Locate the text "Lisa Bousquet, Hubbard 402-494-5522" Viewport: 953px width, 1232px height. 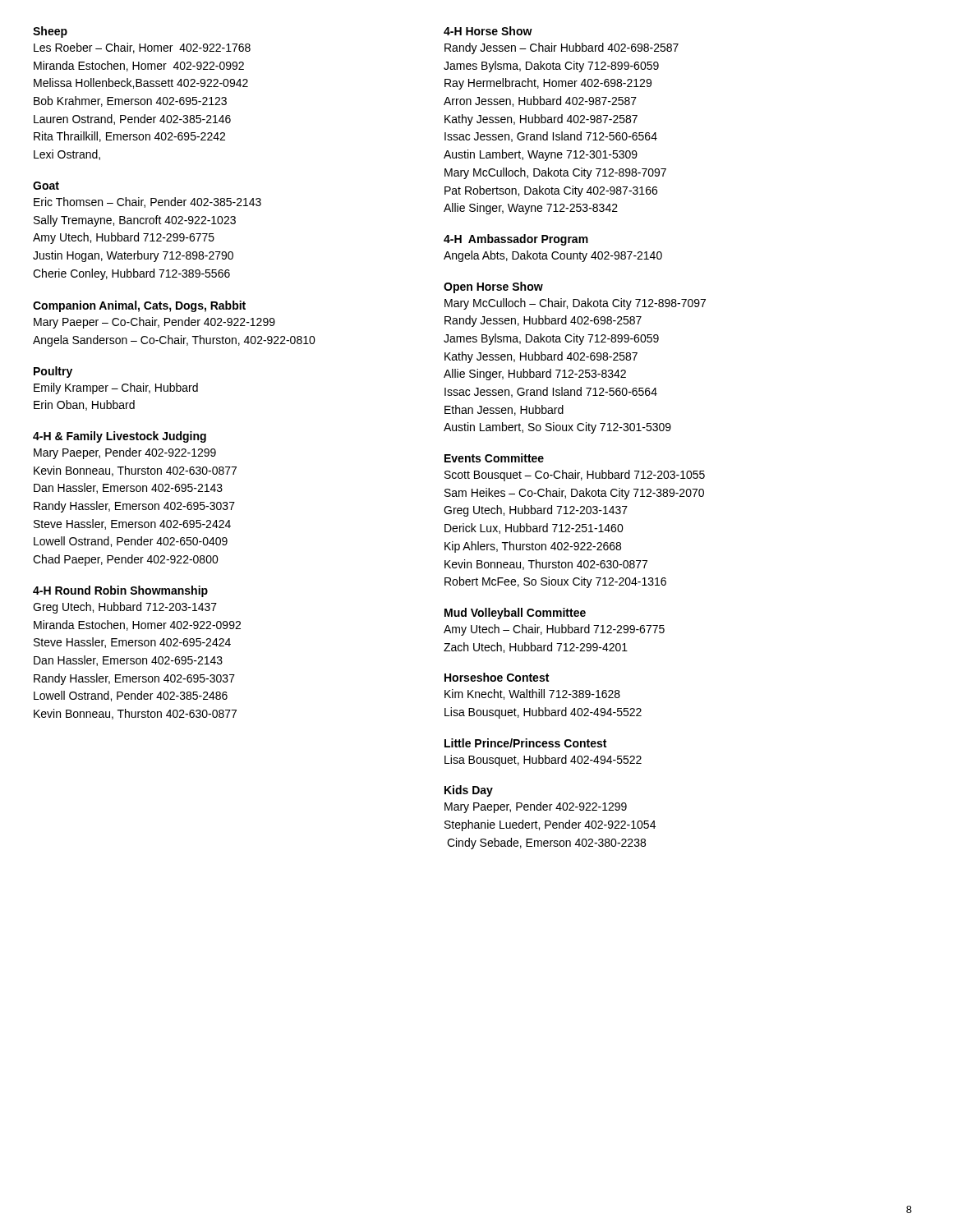543,759
